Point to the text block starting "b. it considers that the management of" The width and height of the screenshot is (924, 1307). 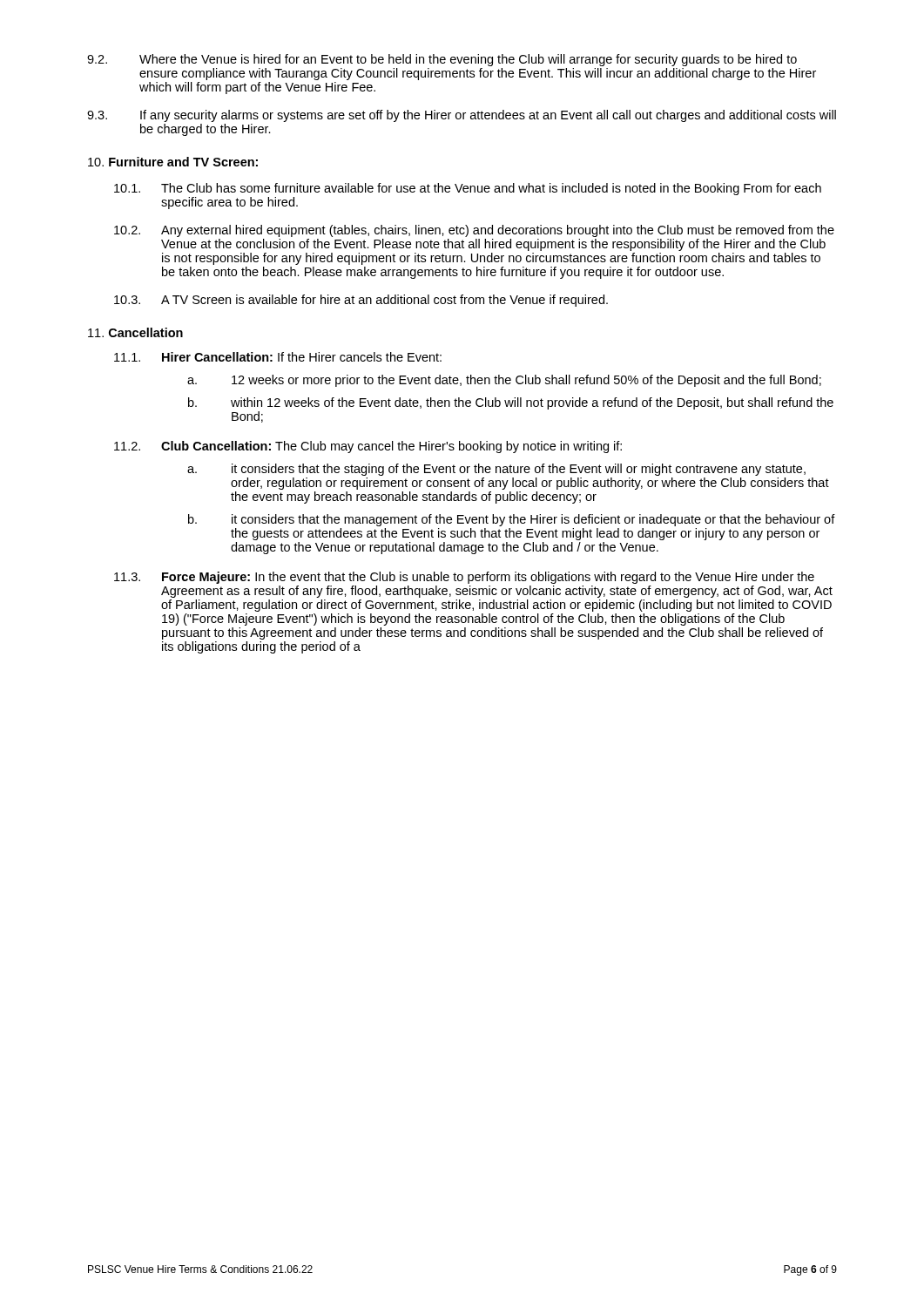(x=512, y=533)
